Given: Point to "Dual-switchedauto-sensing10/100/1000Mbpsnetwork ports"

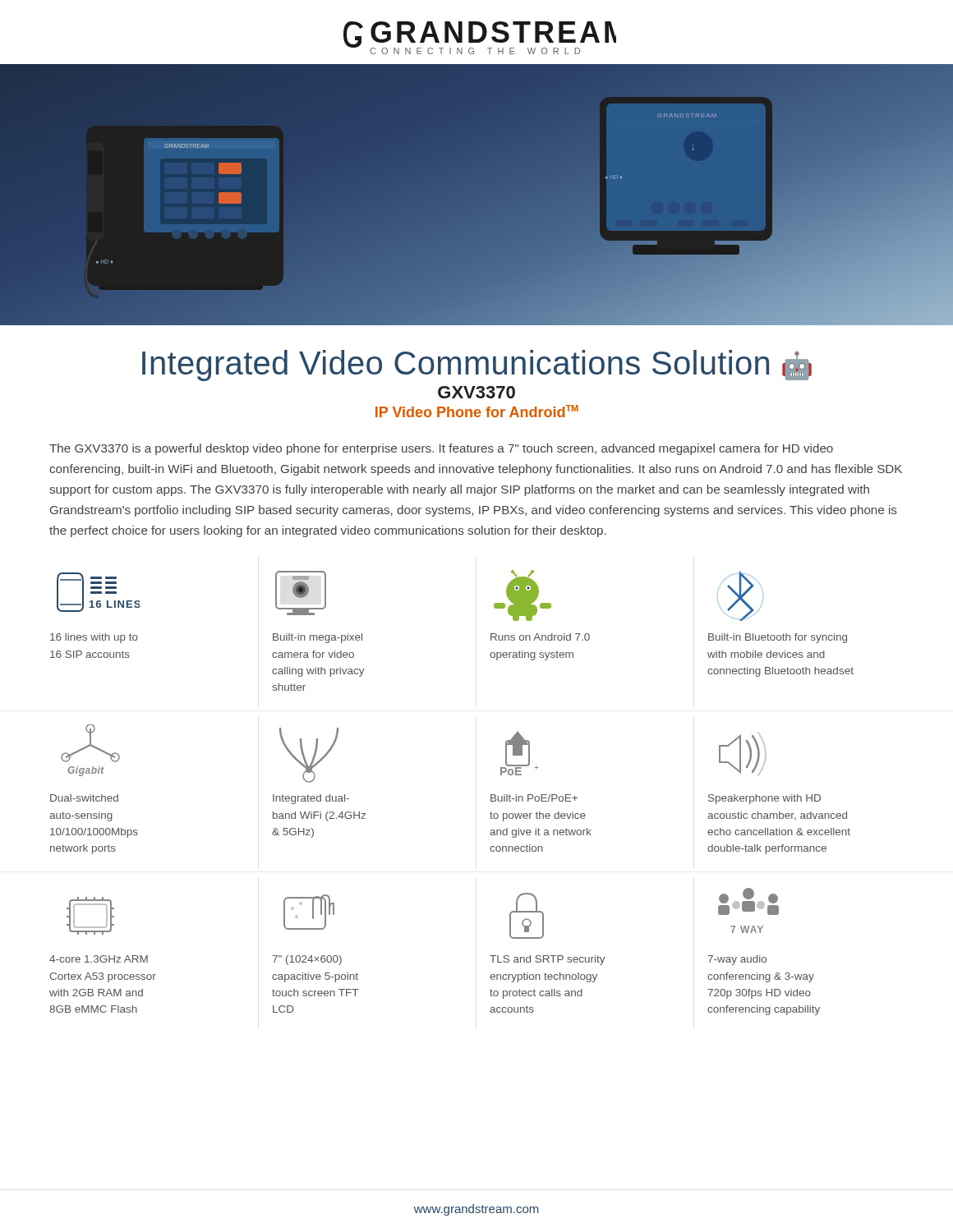Looking at the screenshot, I should [x=94, y=823].
